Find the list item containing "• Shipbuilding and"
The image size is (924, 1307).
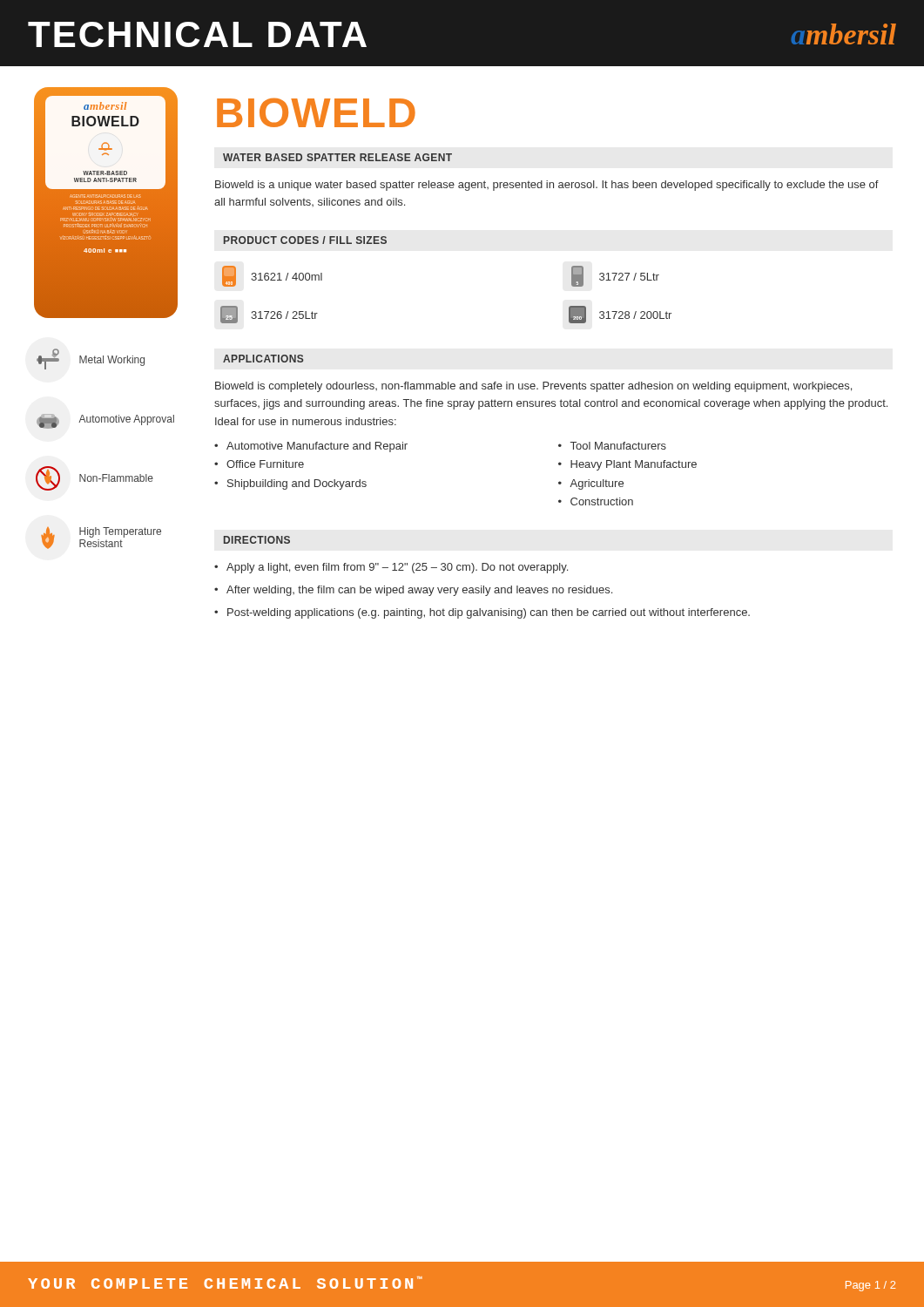291,483
